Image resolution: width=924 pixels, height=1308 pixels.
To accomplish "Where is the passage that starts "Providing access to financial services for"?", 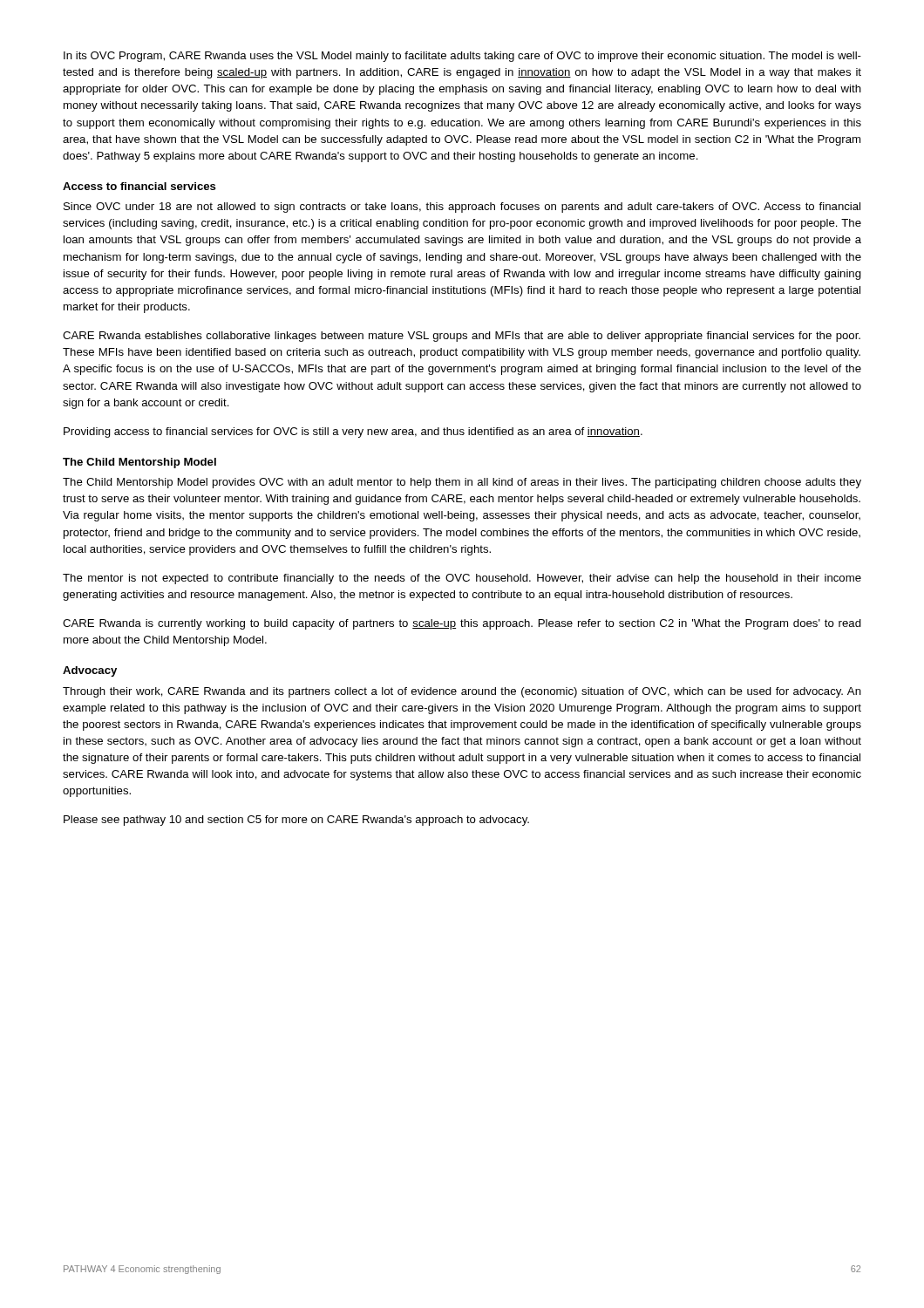I will point(462,431).
